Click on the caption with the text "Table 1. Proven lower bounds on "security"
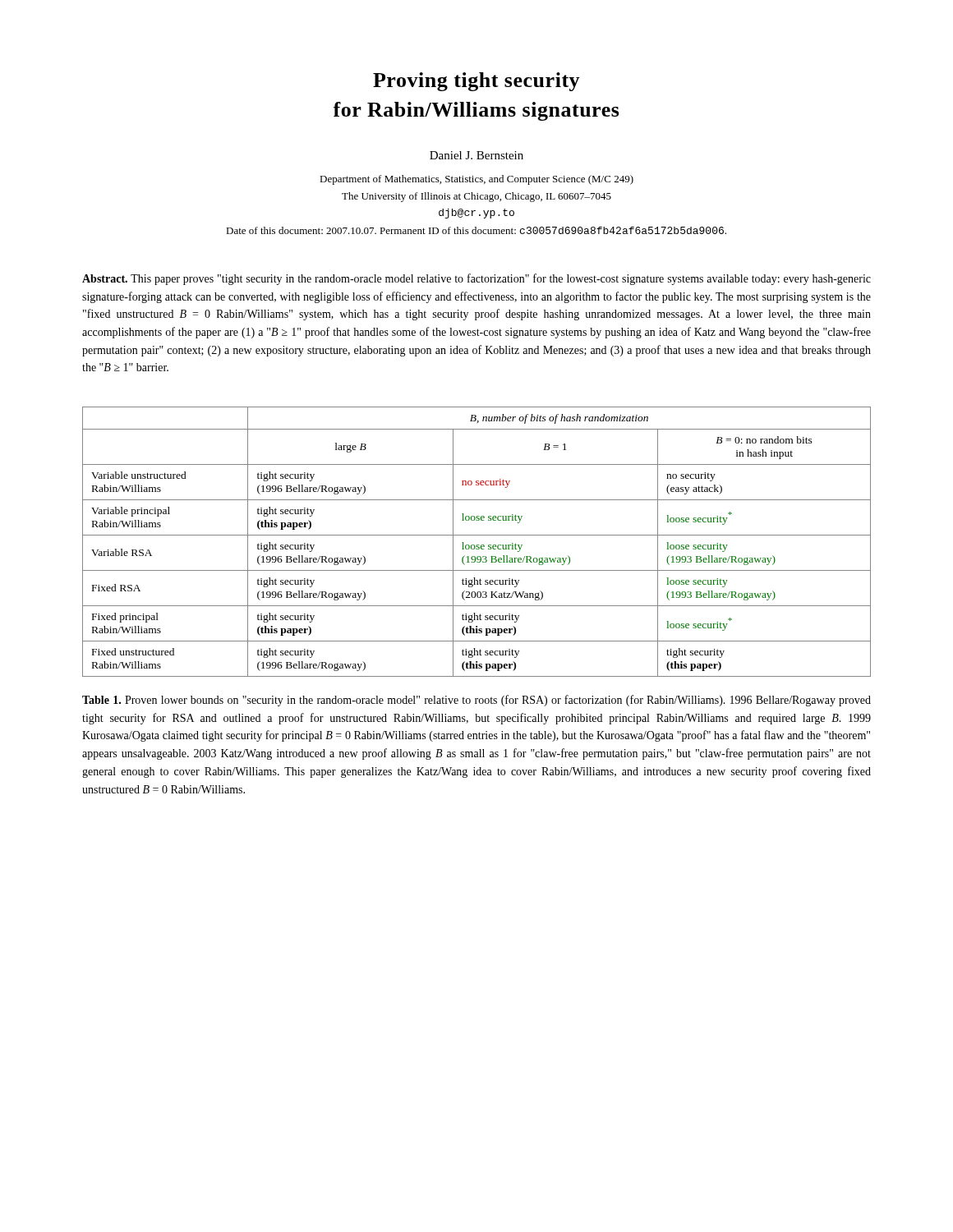Viewport: 953px width, 1232px height. pyautogui.click(x=476, y=745)
